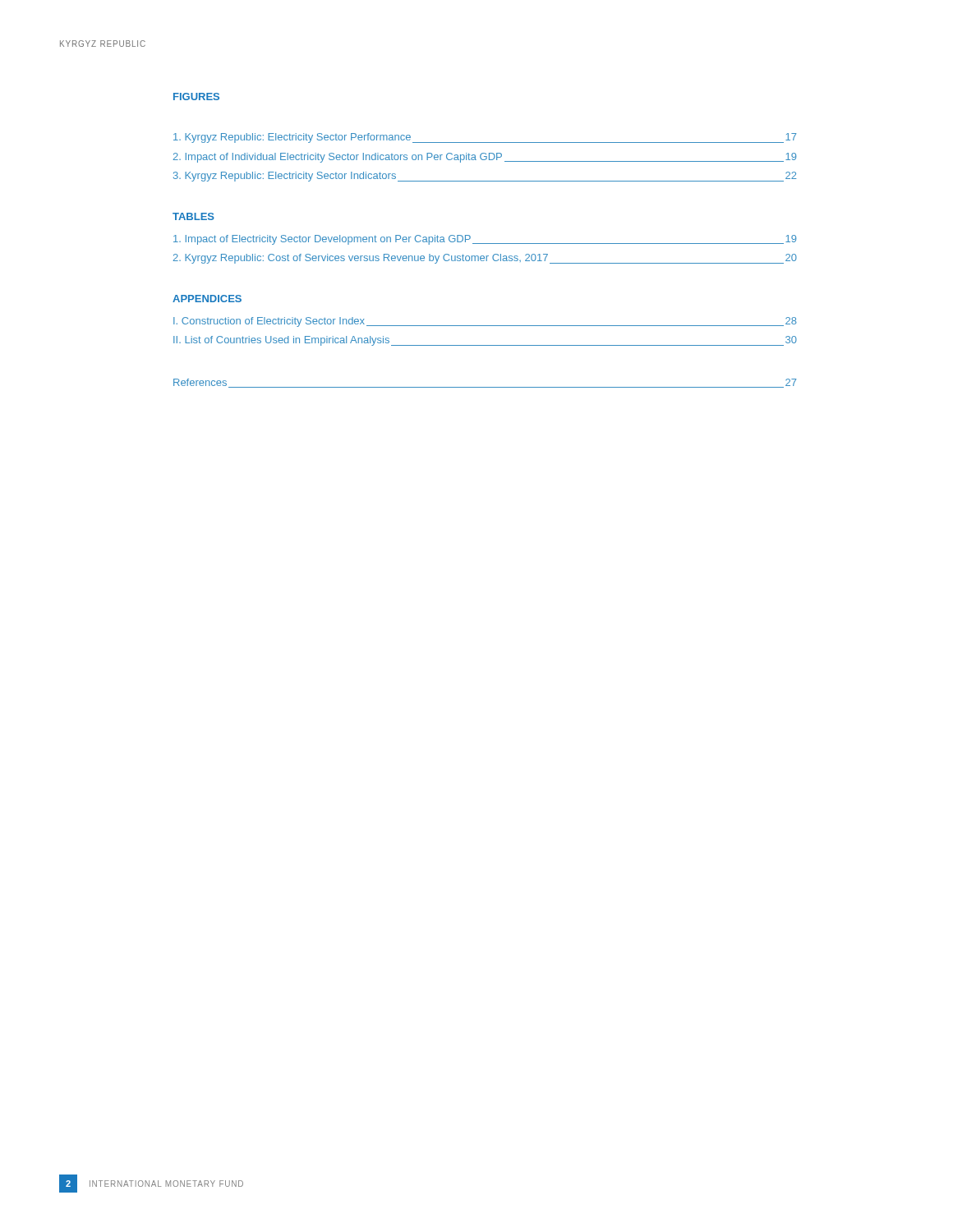Where is the passage that starts "I. Construction of Electricity"?

pyautogui.click(x=485, y=321)
